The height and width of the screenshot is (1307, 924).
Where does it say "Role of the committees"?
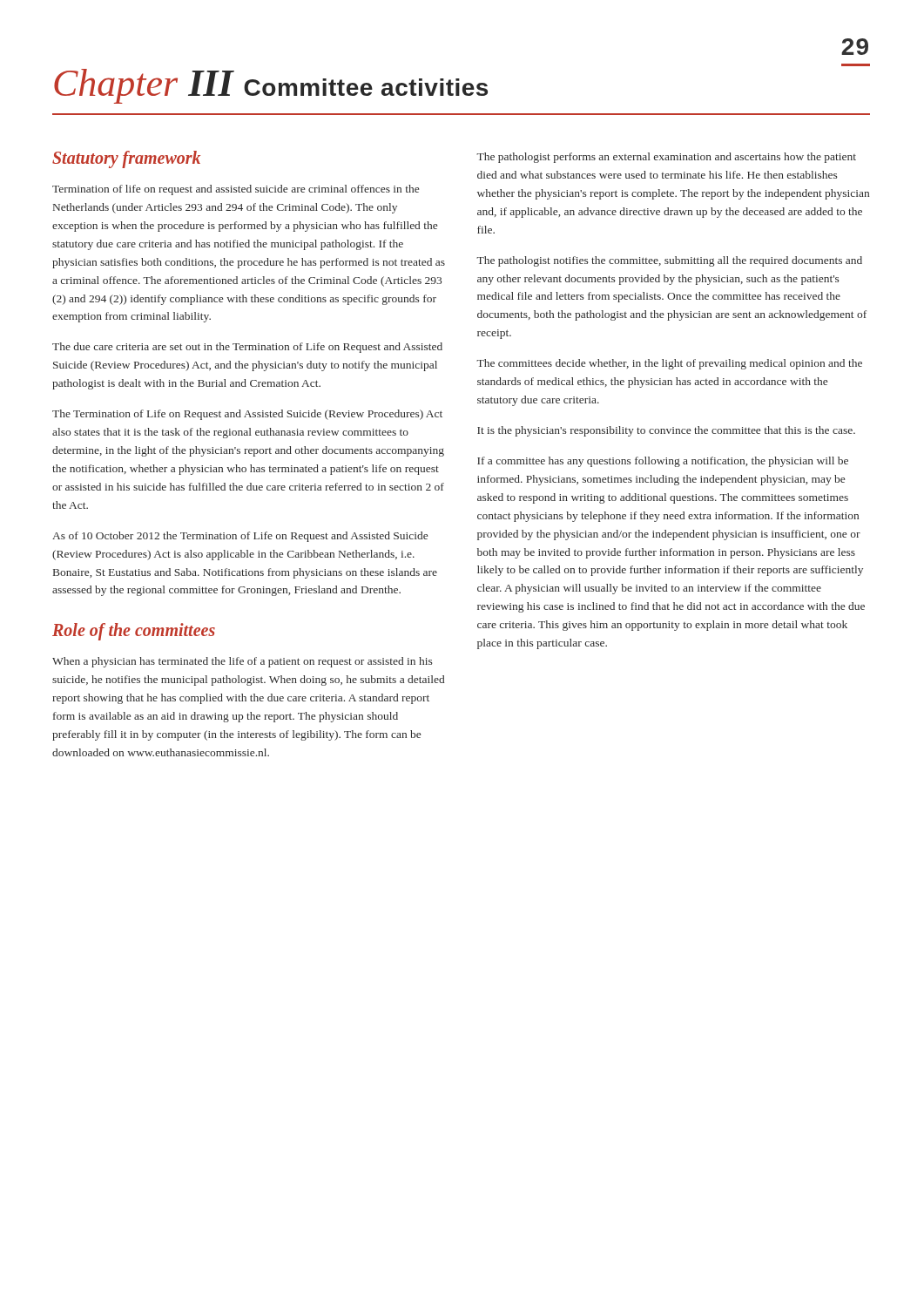(x=134, y=630)
